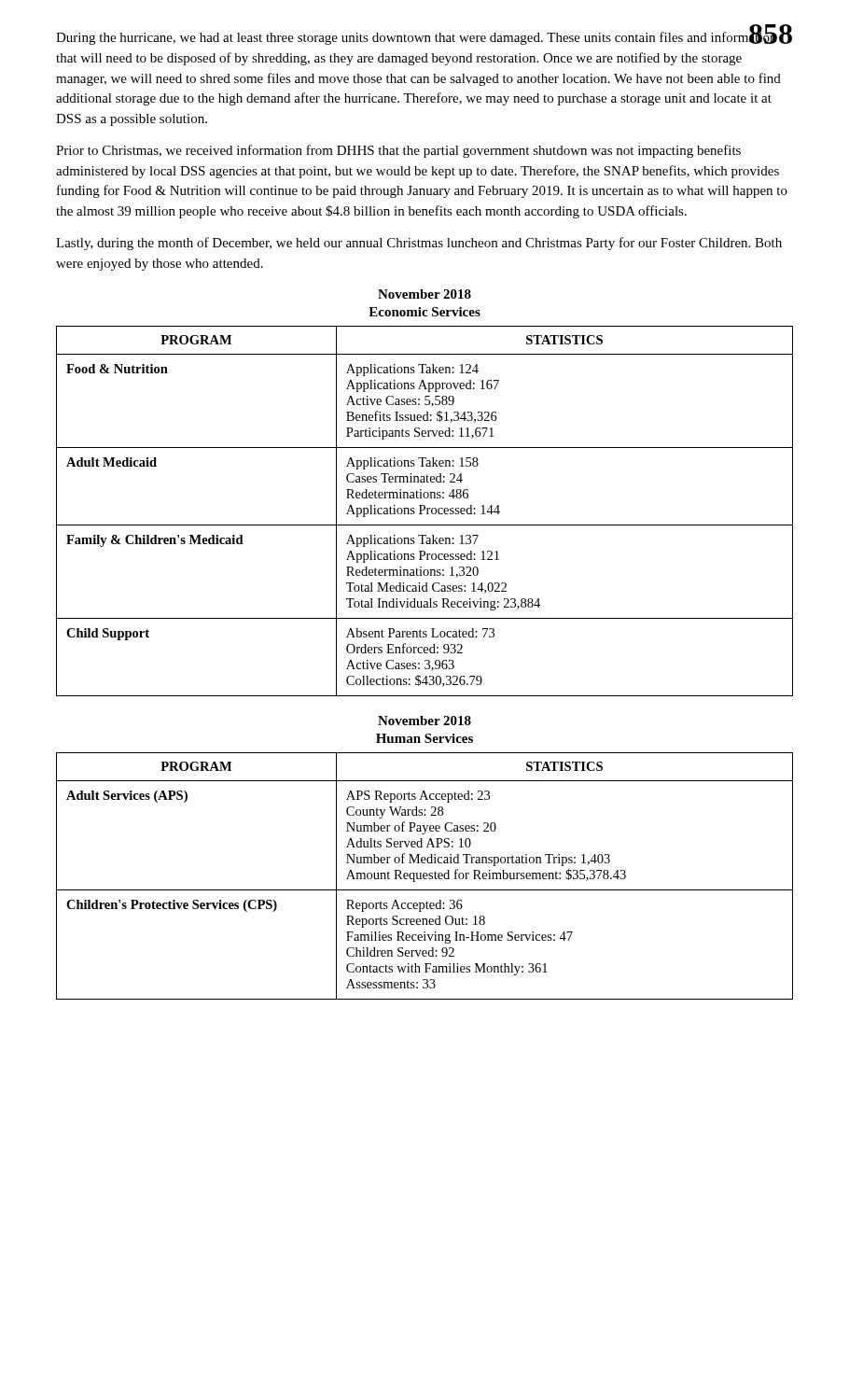849x1400 pixels.
Task: Locate the text block that says "During the hurricane,"
Action: pyautogui.click(x=418, y=78)
